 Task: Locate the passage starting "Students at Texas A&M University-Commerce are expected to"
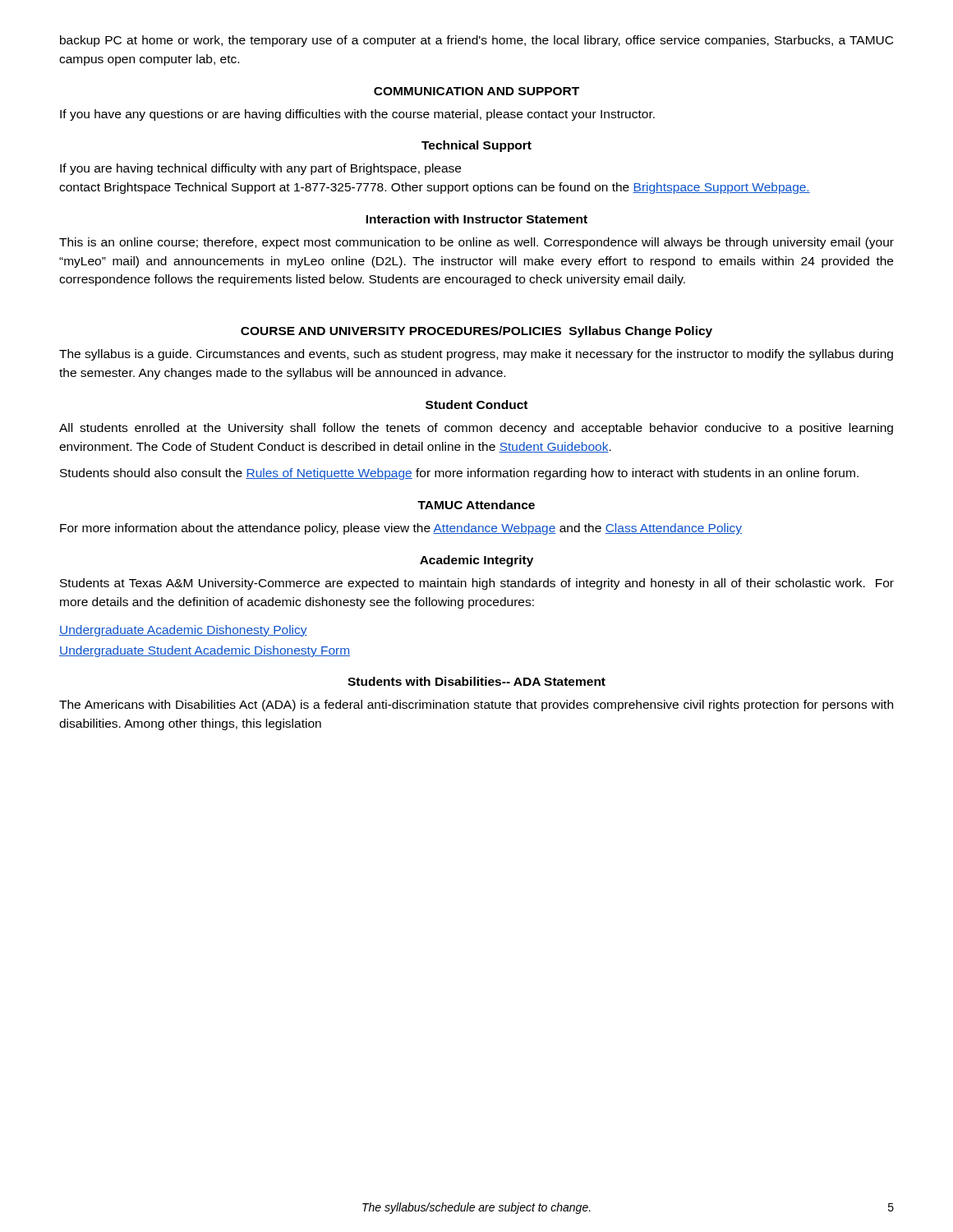[476, 592]
